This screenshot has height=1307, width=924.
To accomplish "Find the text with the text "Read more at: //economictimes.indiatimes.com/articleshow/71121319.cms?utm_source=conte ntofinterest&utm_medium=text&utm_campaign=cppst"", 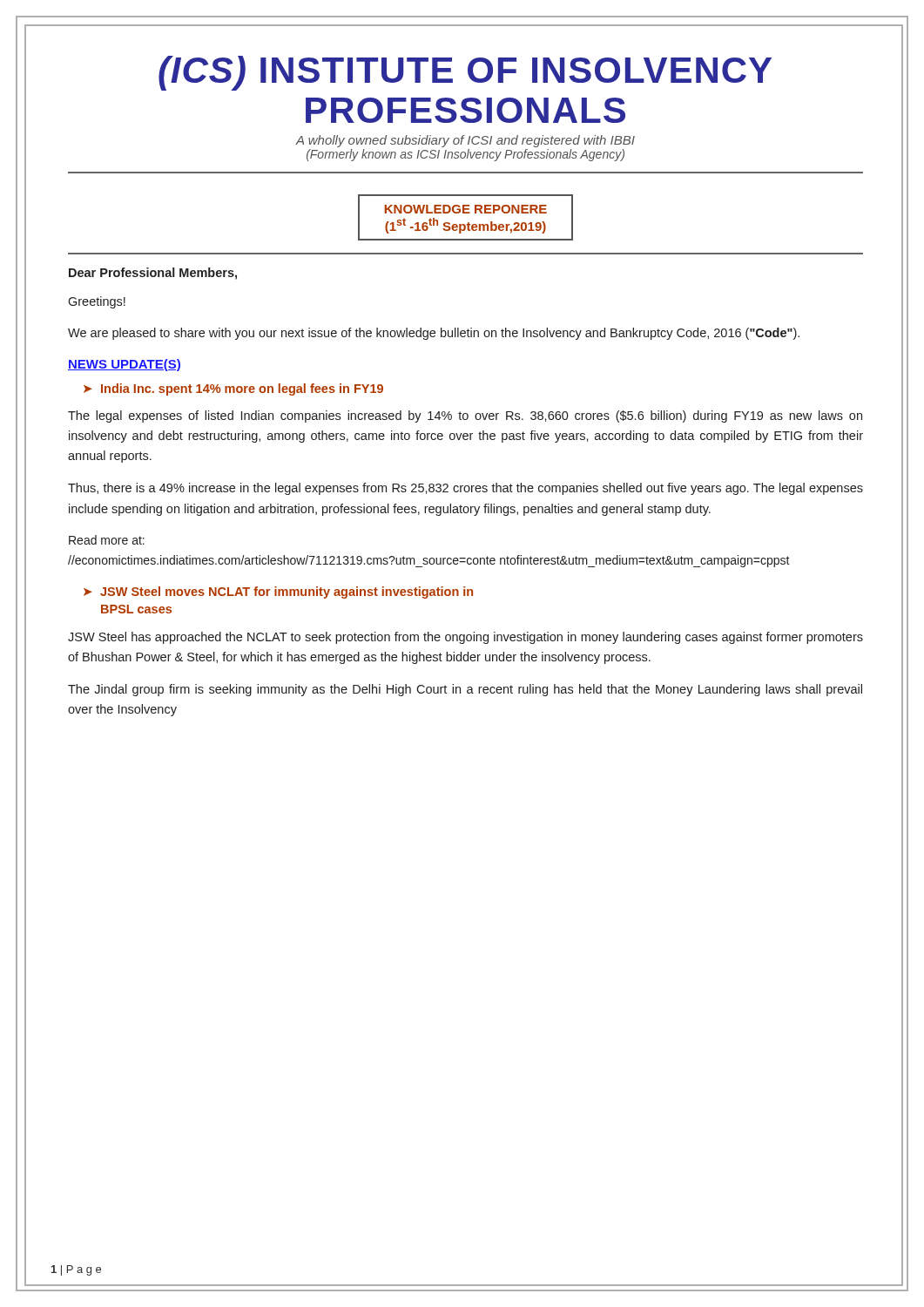I will pos(465,551).
